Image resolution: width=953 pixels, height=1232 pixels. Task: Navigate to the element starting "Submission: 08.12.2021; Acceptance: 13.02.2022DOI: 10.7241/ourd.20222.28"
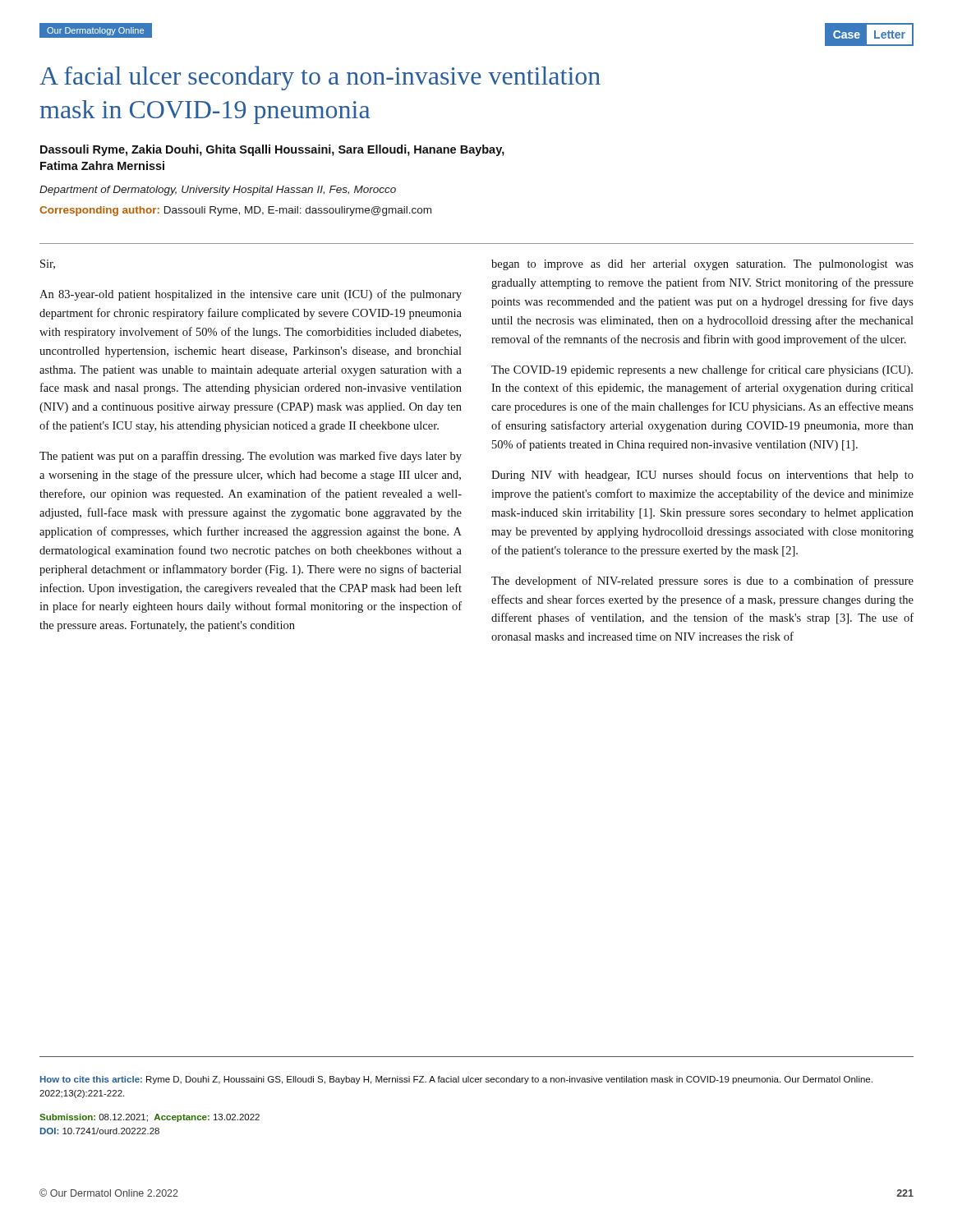pyautogui.click(x=150, y=1118)
